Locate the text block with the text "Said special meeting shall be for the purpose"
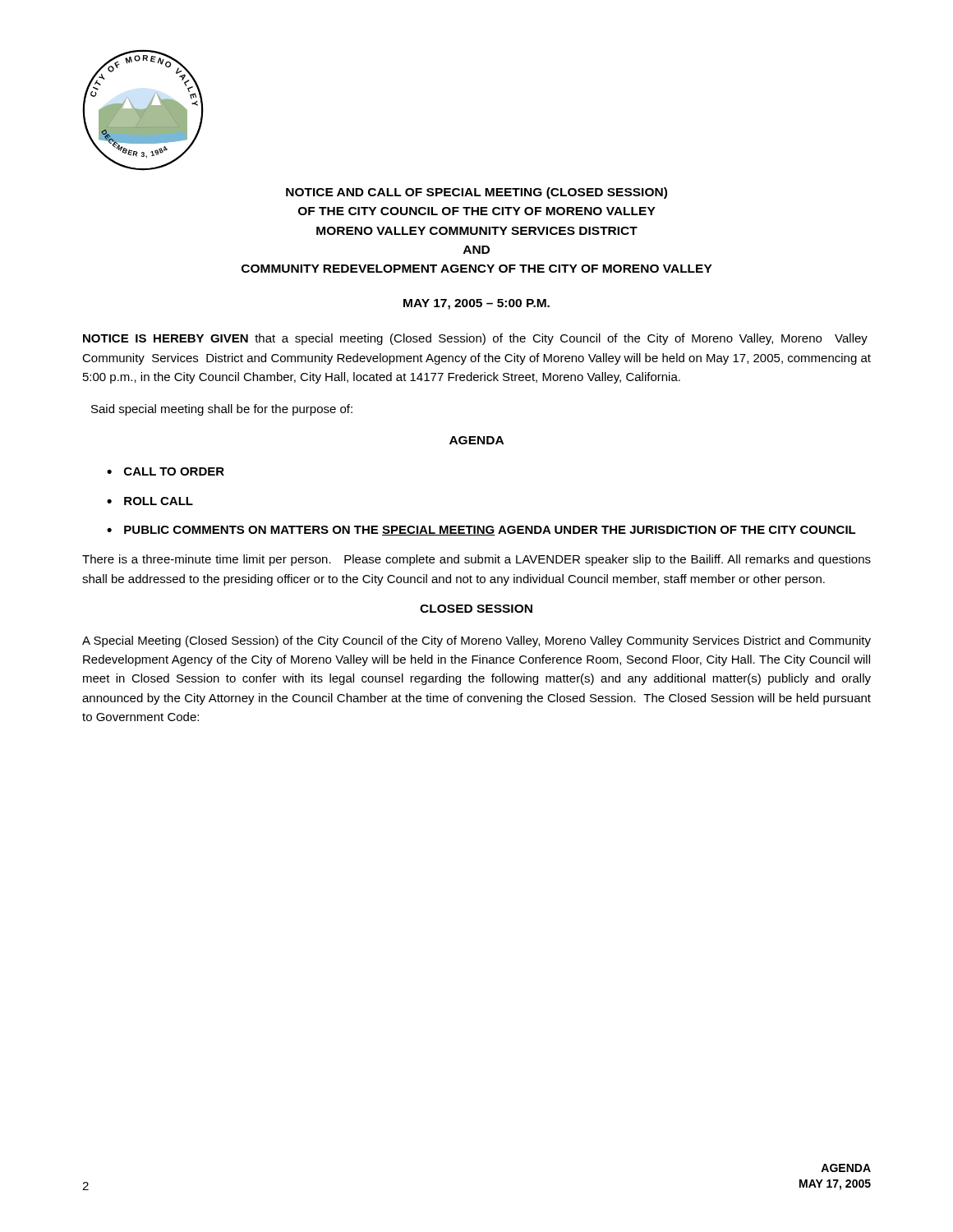953x1232 pixels. point(222,409)
